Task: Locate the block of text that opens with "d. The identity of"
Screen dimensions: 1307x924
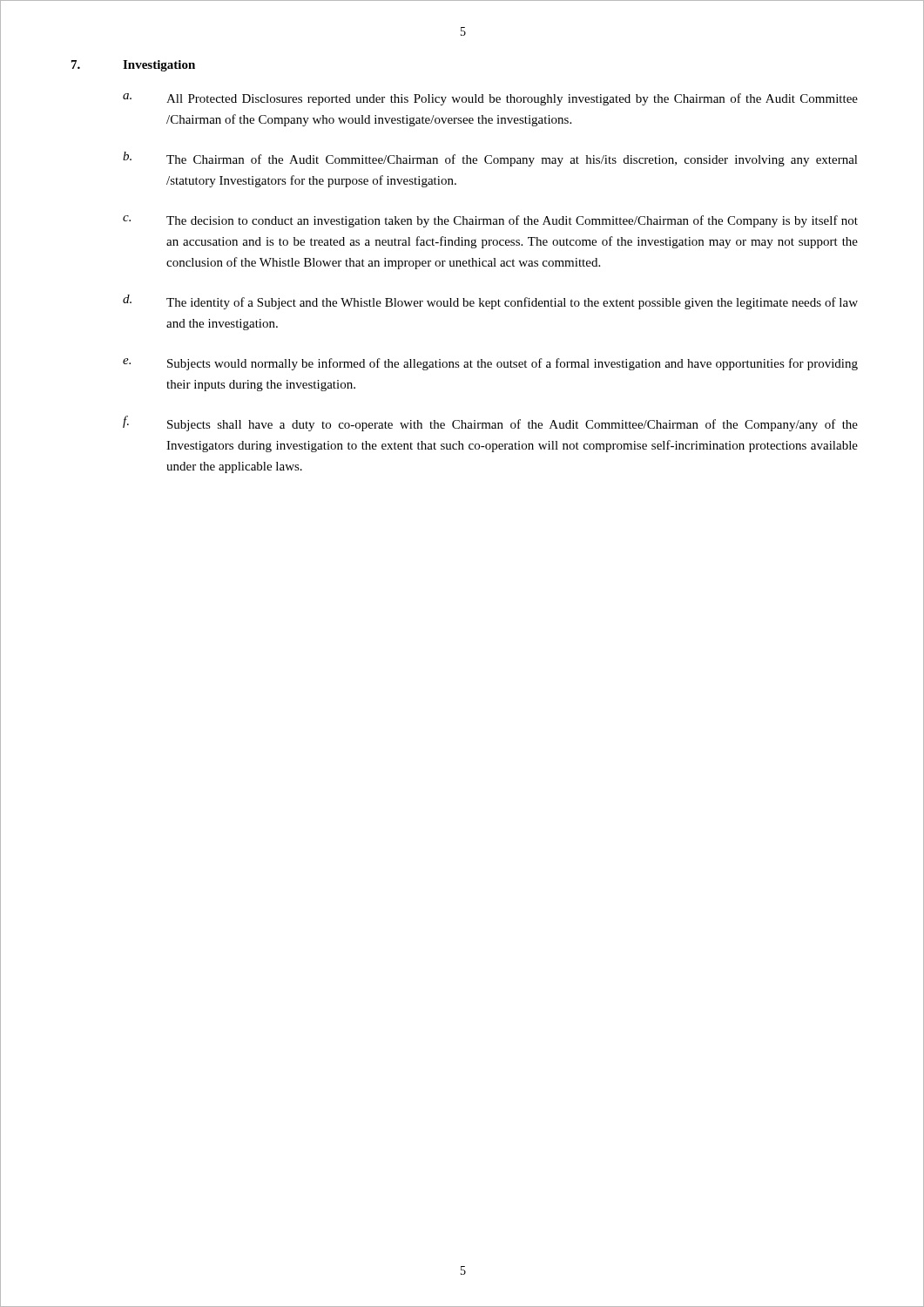Action: (490, 313)
